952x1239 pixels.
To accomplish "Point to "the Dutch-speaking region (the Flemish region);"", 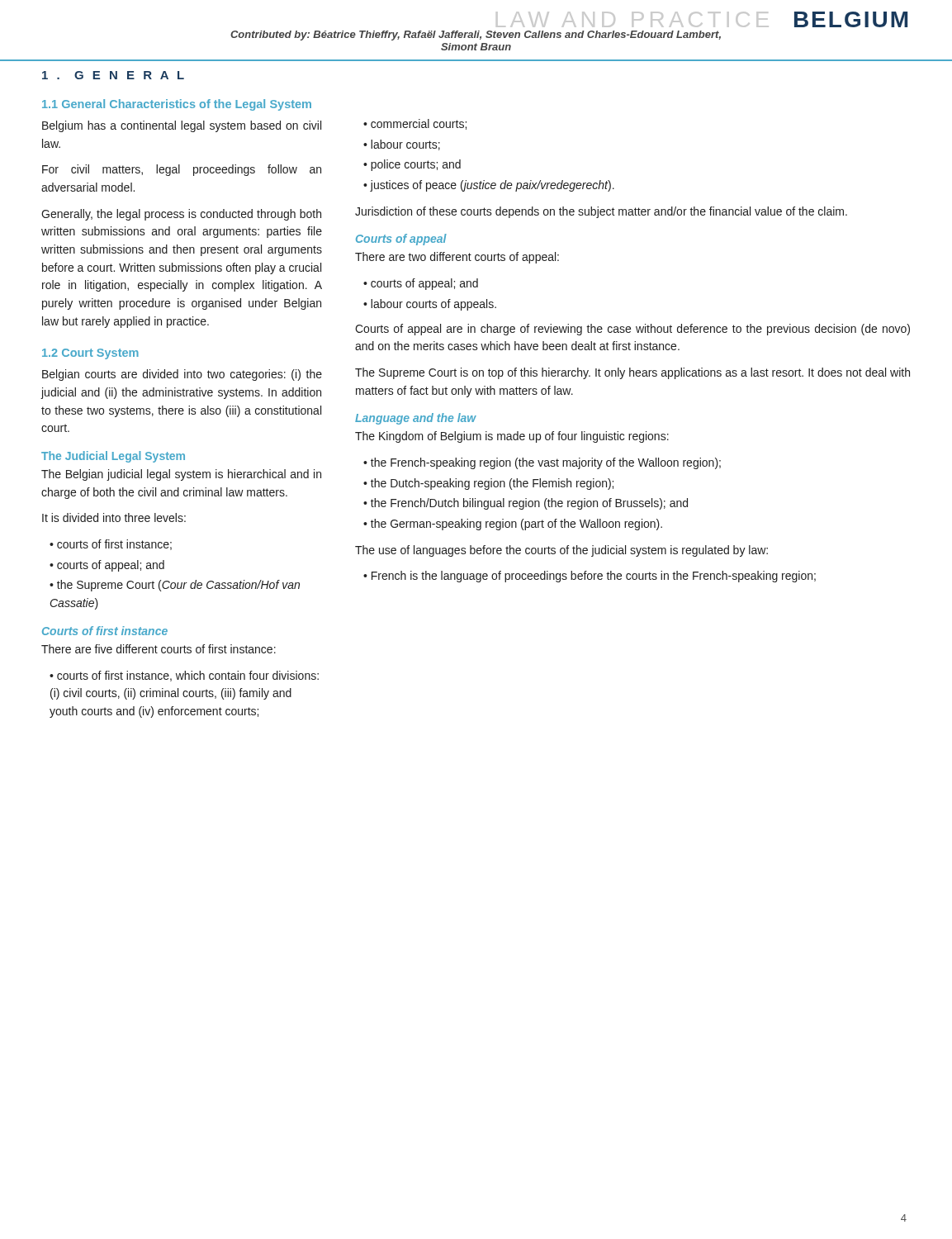I will click(493, 483).
